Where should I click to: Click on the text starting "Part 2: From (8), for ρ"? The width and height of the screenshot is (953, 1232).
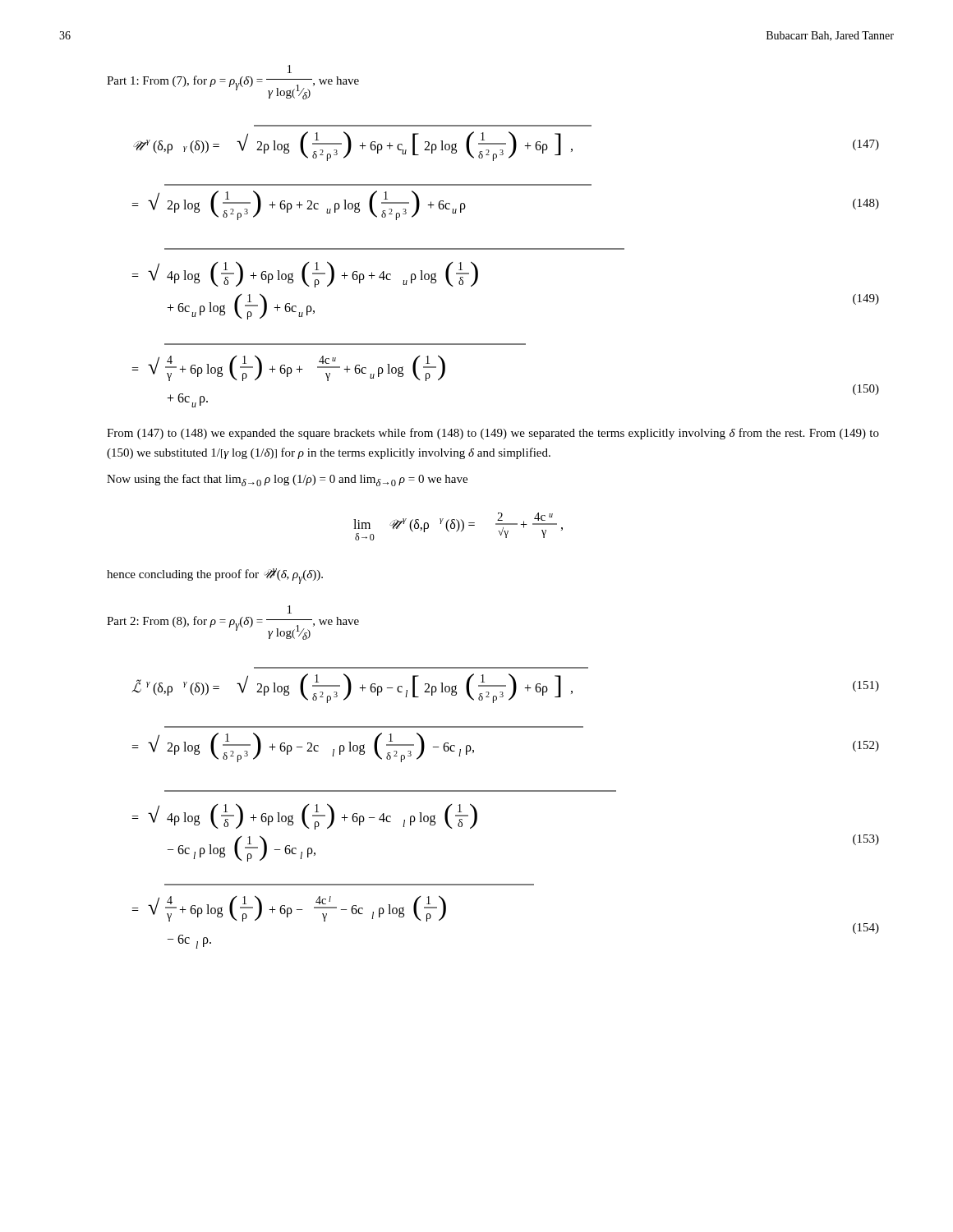pyautogui.click(x=233, y=622)
